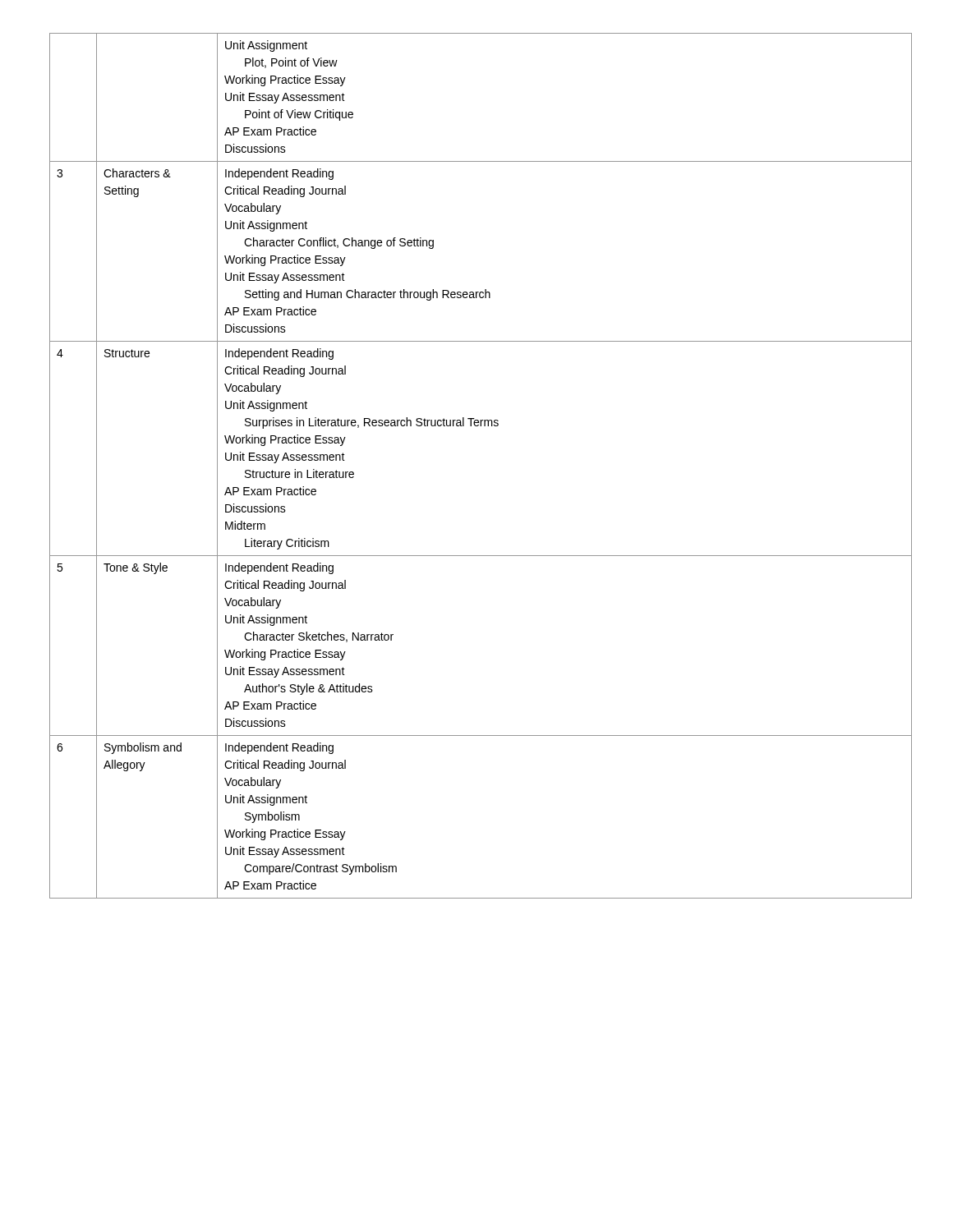Viewport: 953px width, 1232px height.
Task: Locate the table with the text "Independent Reading Critical Reading"
Action: (481, 466)
